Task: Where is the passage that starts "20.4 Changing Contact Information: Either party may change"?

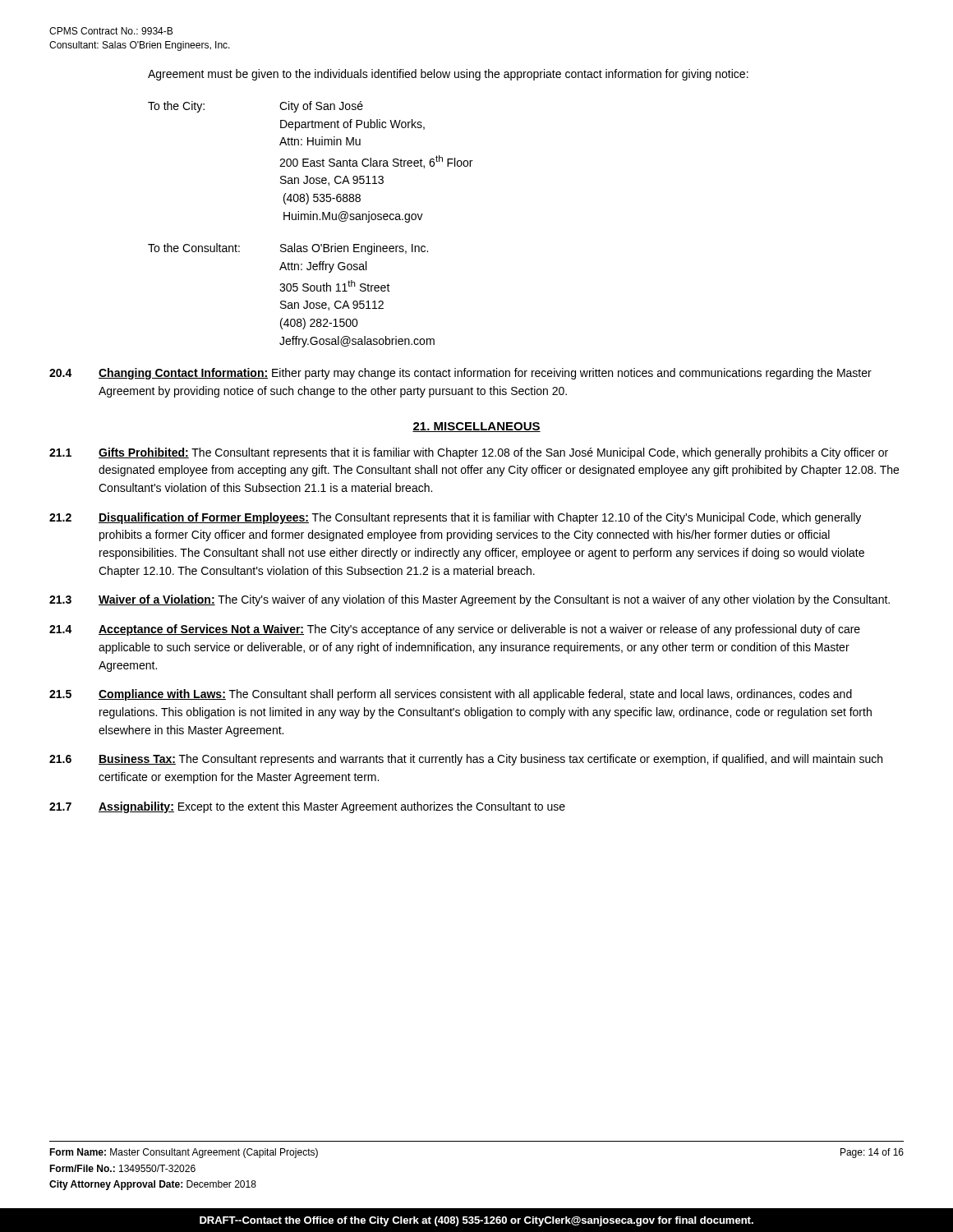Action: (476, 383)
